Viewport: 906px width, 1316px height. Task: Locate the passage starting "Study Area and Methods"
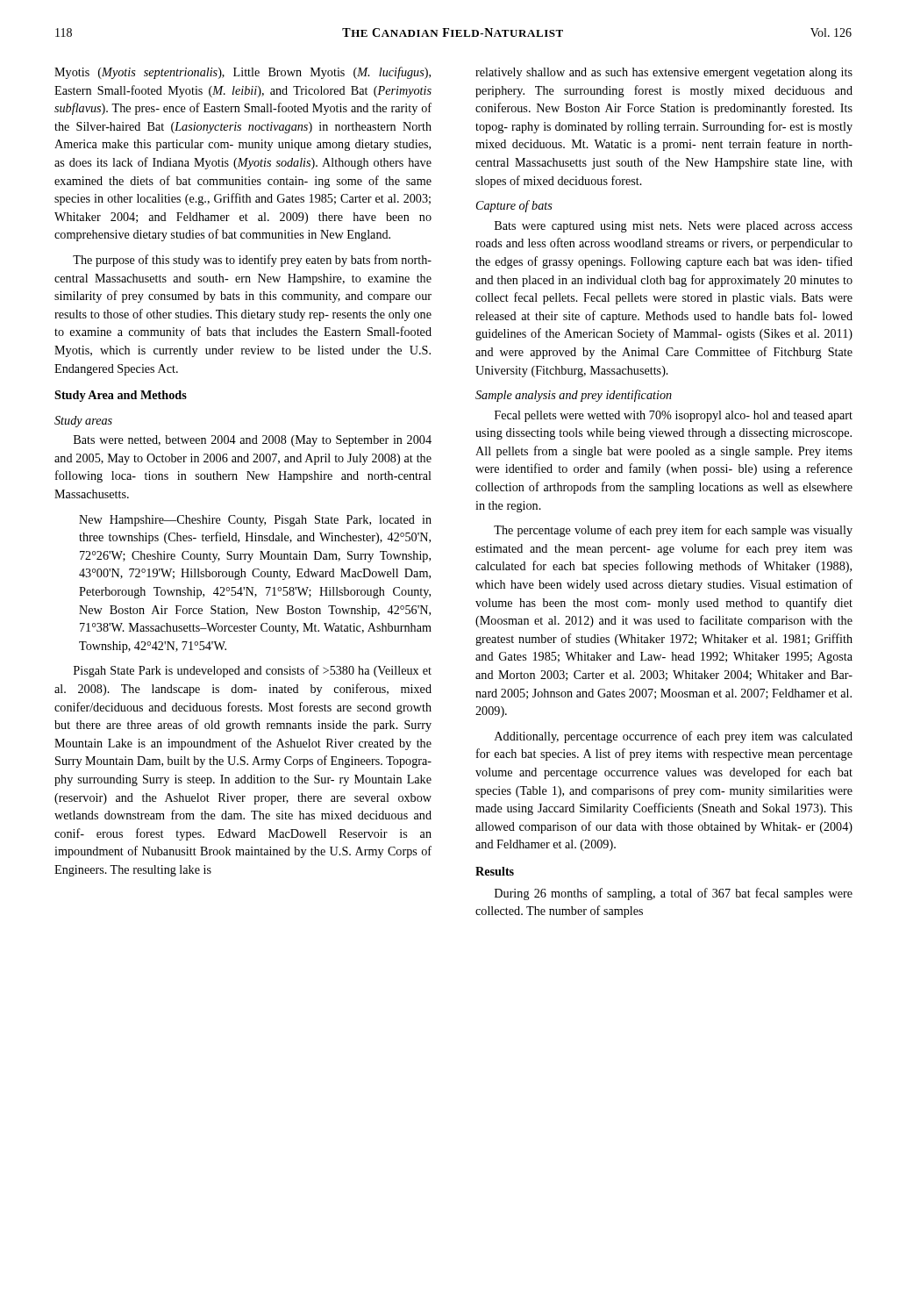121,396
